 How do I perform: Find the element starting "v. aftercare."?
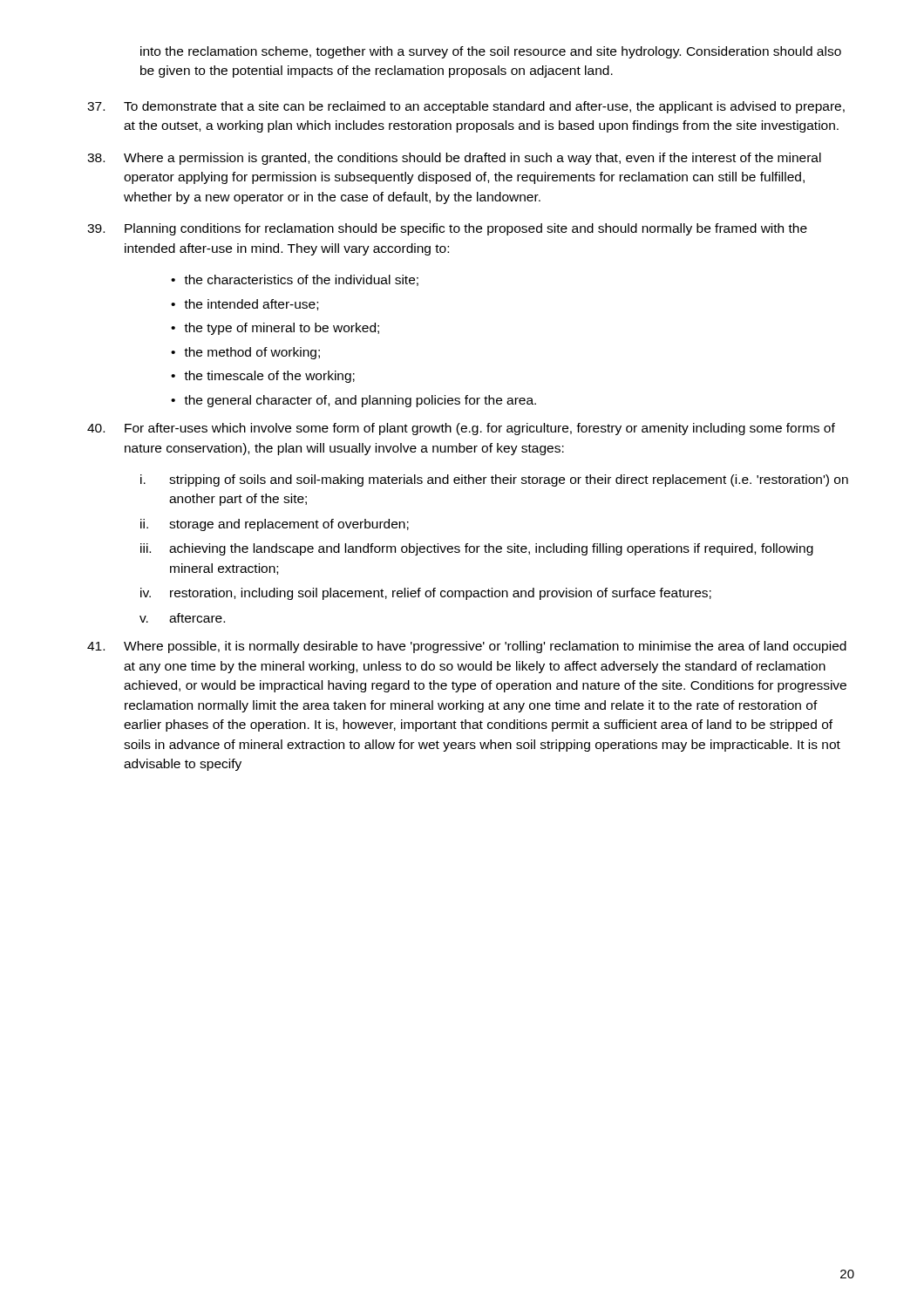(182, 618)
